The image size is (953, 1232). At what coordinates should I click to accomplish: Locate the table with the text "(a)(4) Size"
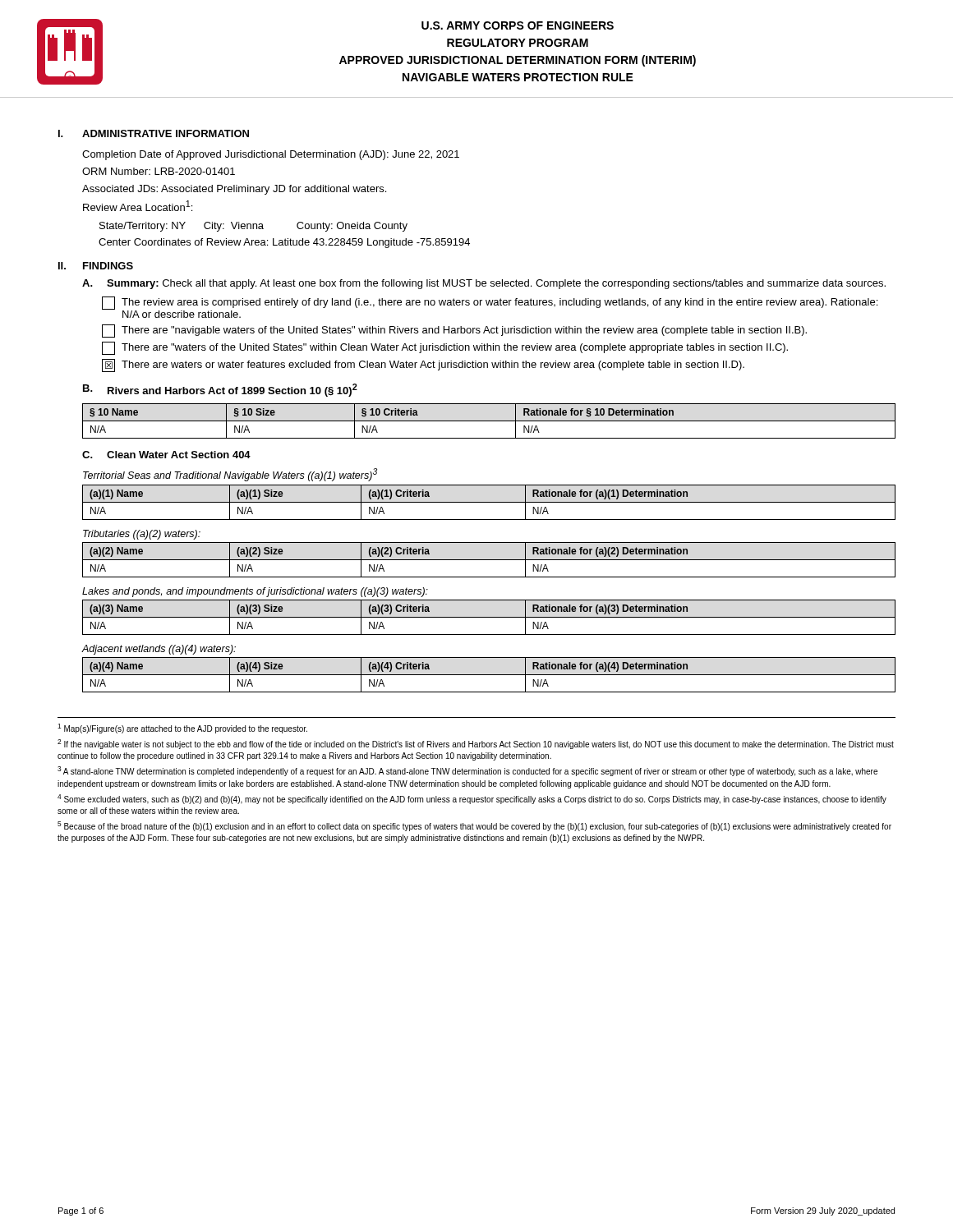pos(489,674)
